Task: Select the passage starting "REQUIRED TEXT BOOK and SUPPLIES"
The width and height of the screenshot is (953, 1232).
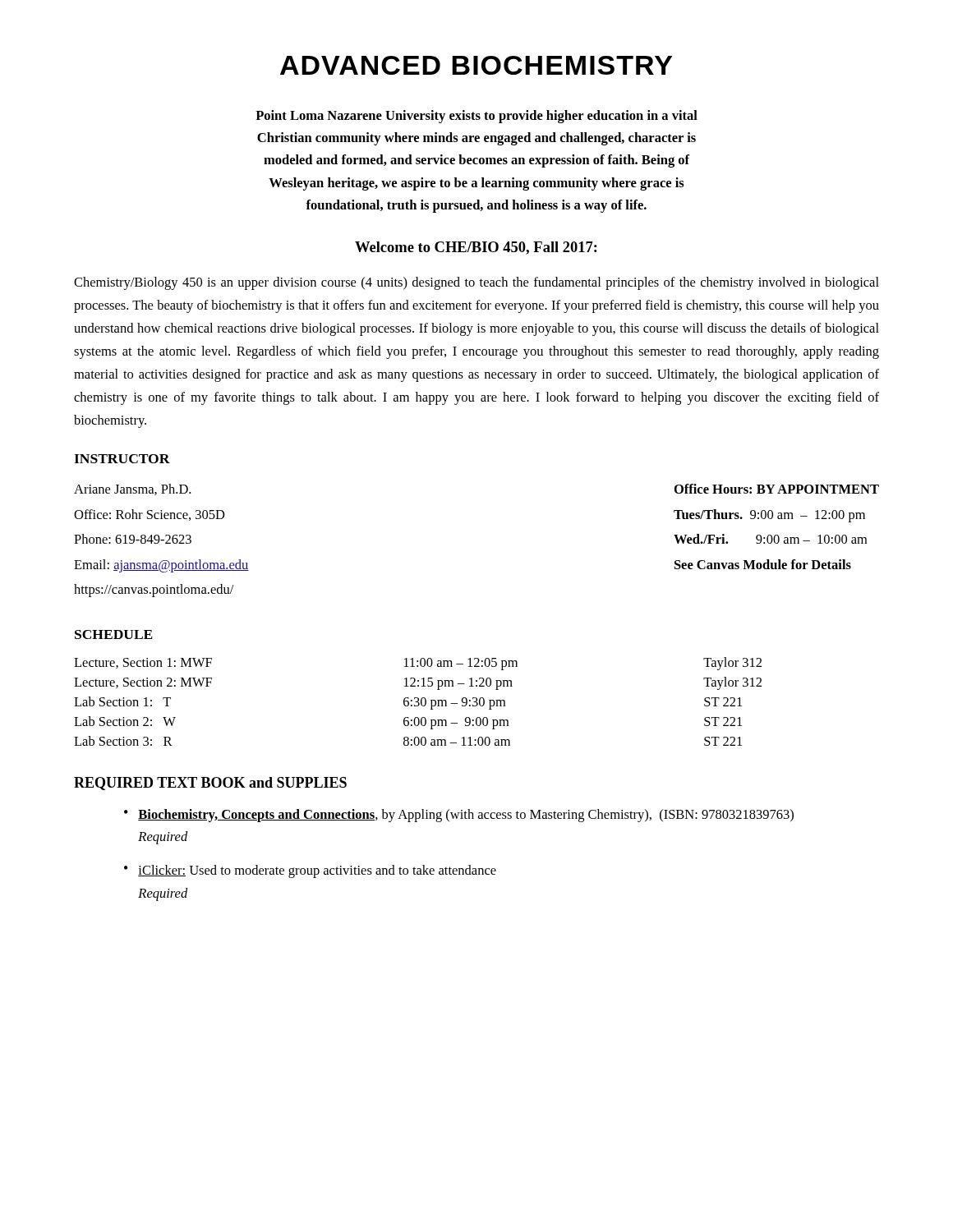Action: 211,783
